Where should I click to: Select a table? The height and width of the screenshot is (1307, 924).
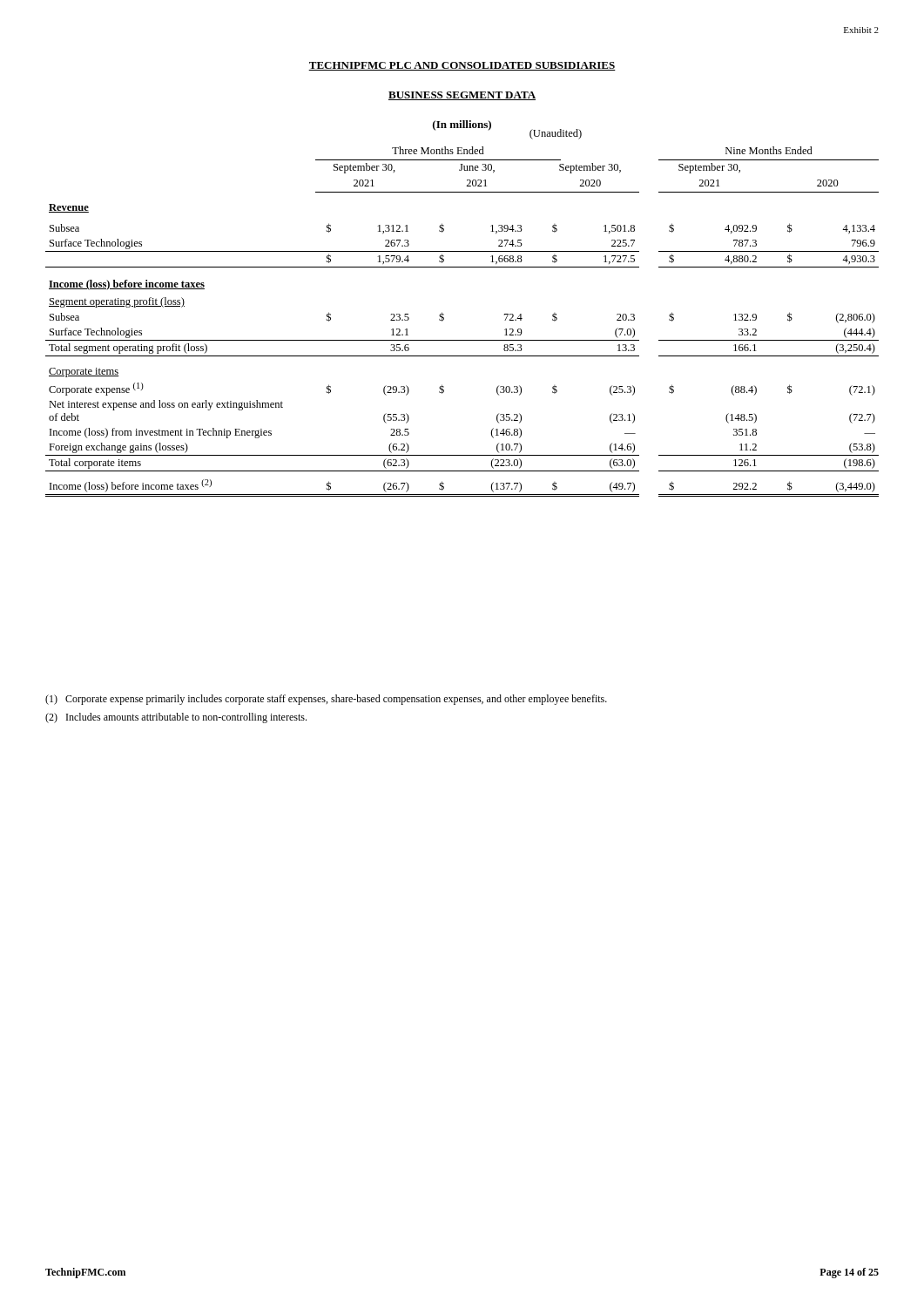[462, 312]
